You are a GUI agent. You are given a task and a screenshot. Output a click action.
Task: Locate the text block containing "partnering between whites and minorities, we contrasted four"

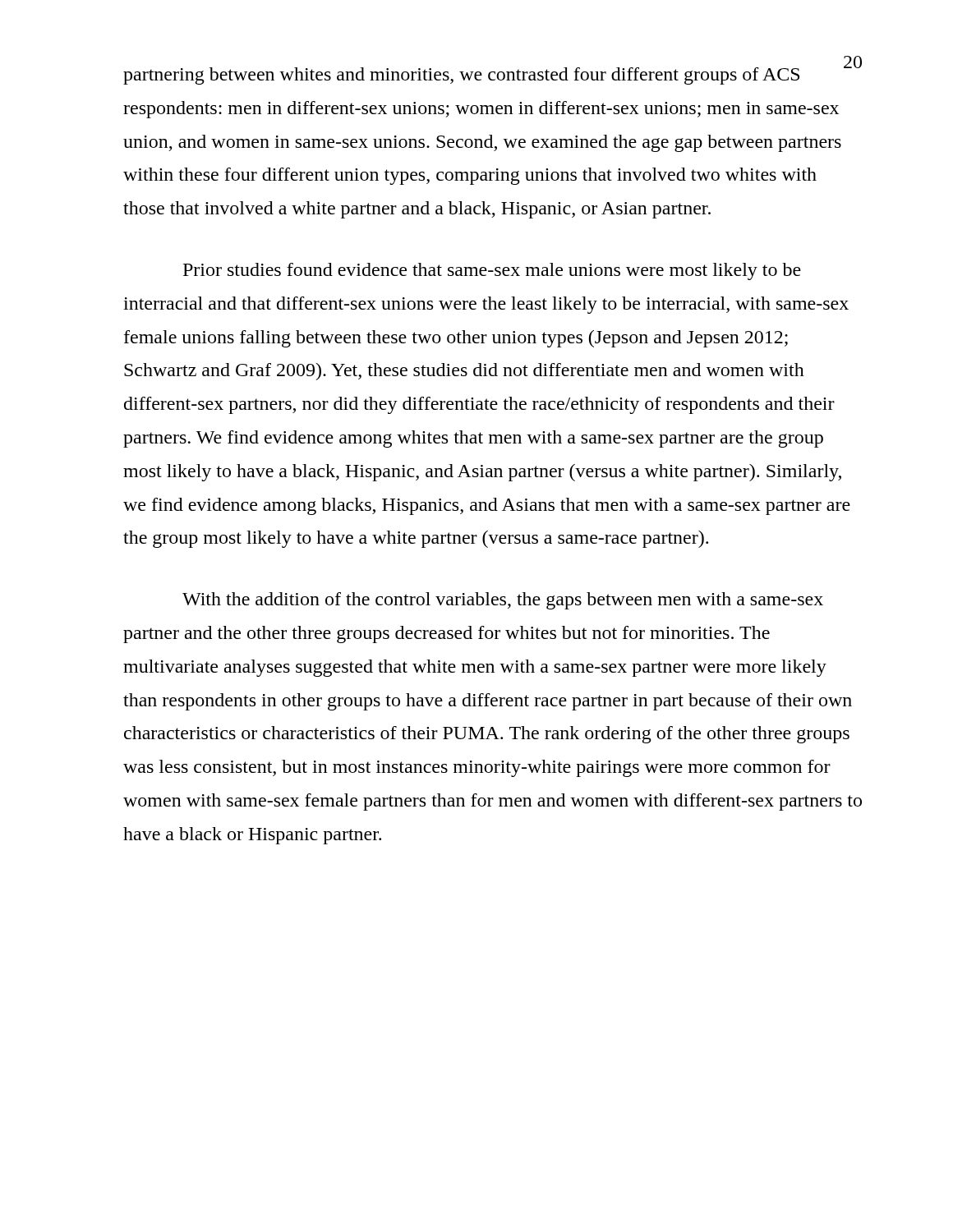493,141
